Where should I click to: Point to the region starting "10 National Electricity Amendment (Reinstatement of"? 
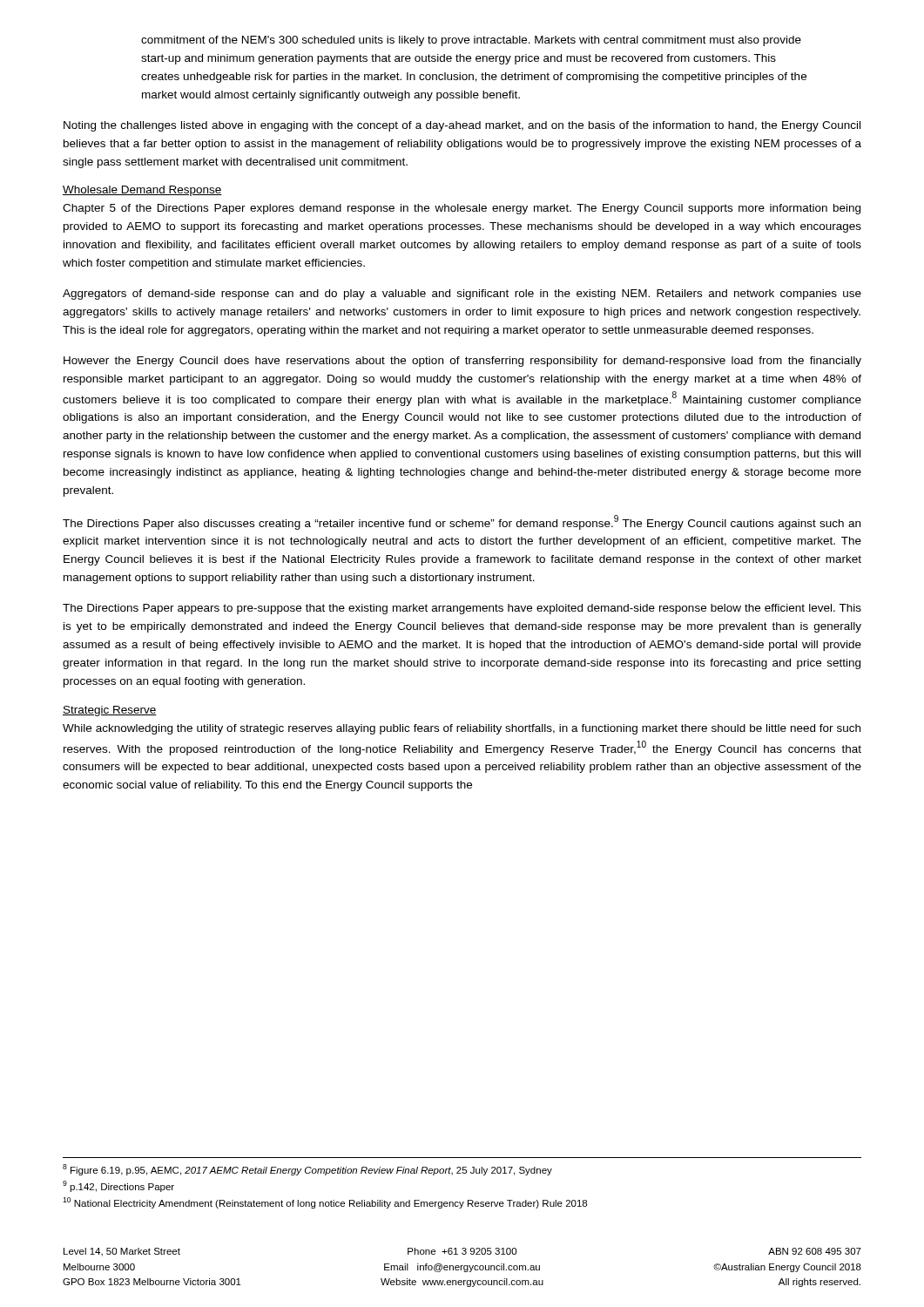click(325, 1202)
